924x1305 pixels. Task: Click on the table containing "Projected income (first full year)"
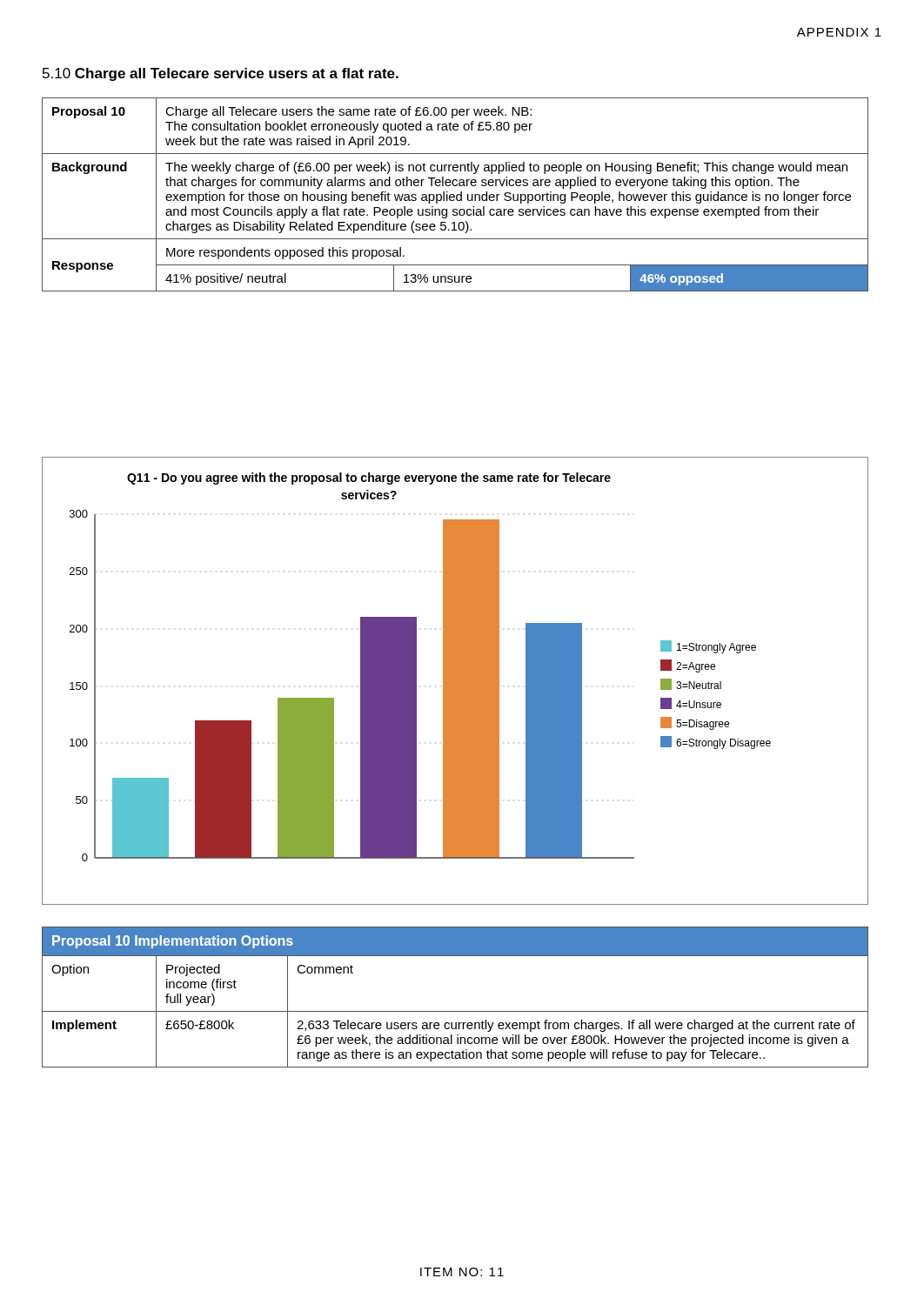455,997
